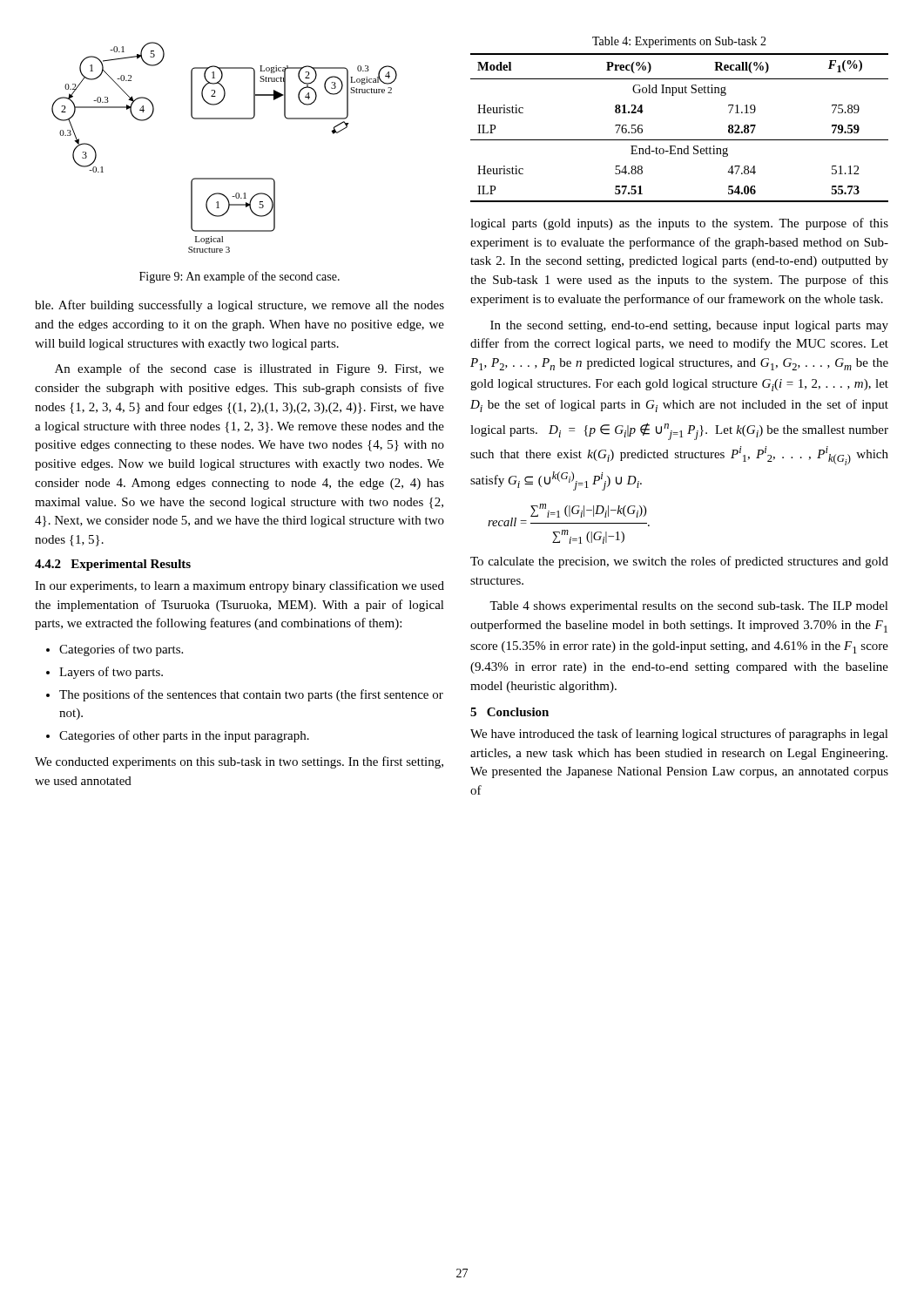This screenshot has width=924, height=1307.
Task: Find the passage starting "Layers of two parts."
Action: pos(111,672)
